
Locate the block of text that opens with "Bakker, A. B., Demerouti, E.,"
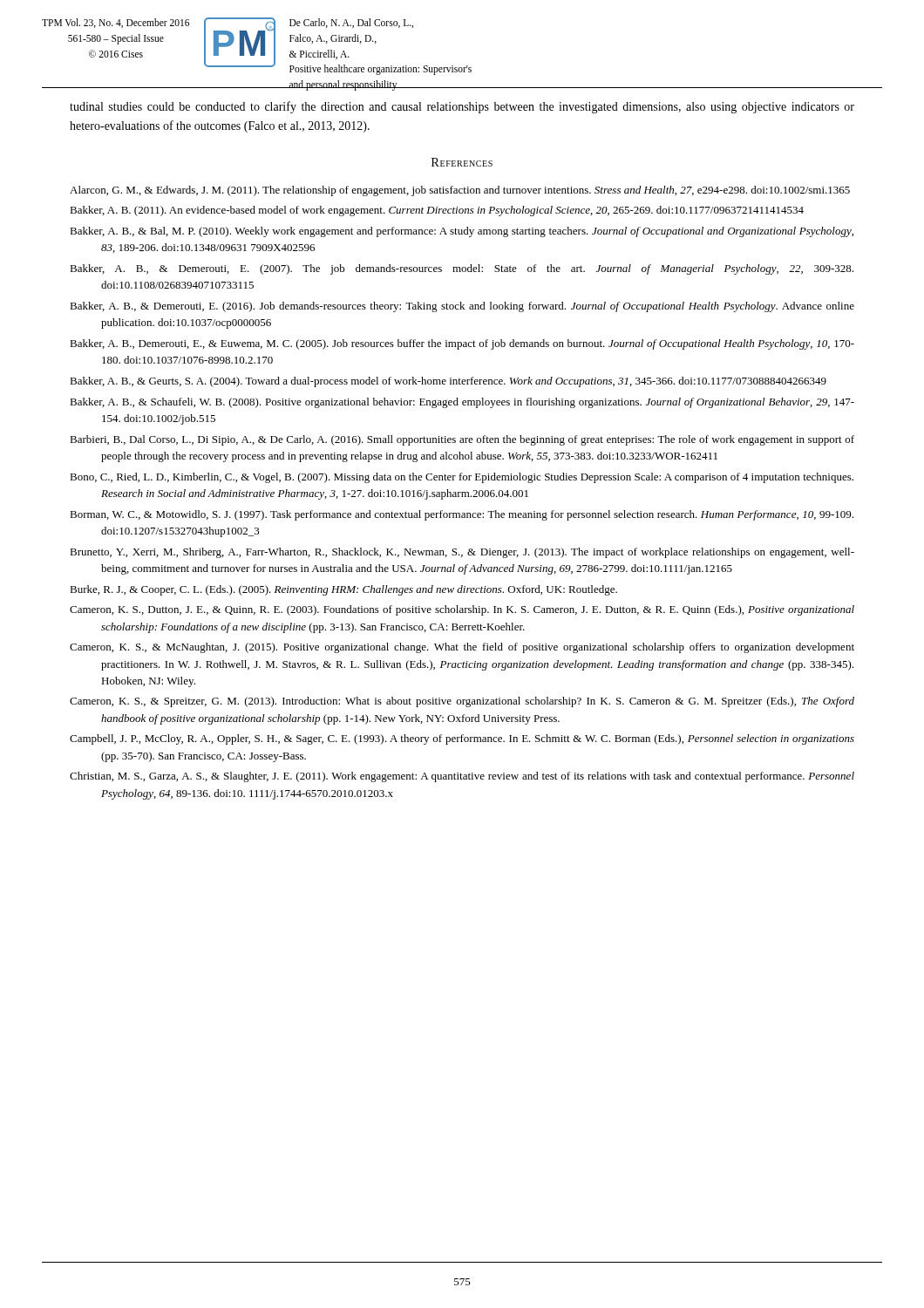coord(462,352)
